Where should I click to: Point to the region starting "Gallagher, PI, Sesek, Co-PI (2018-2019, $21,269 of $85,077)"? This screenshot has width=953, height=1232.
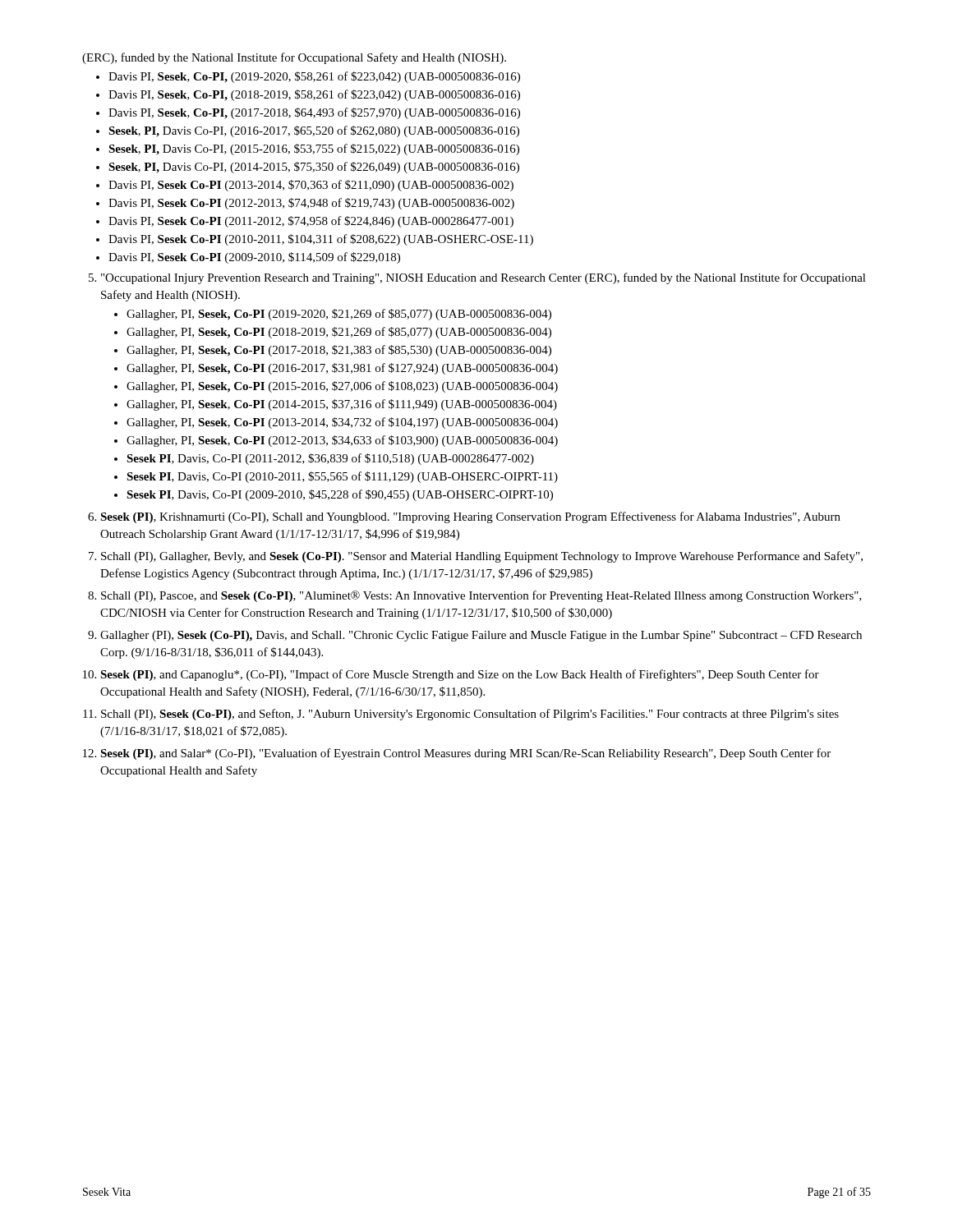[x=339, y=332]
